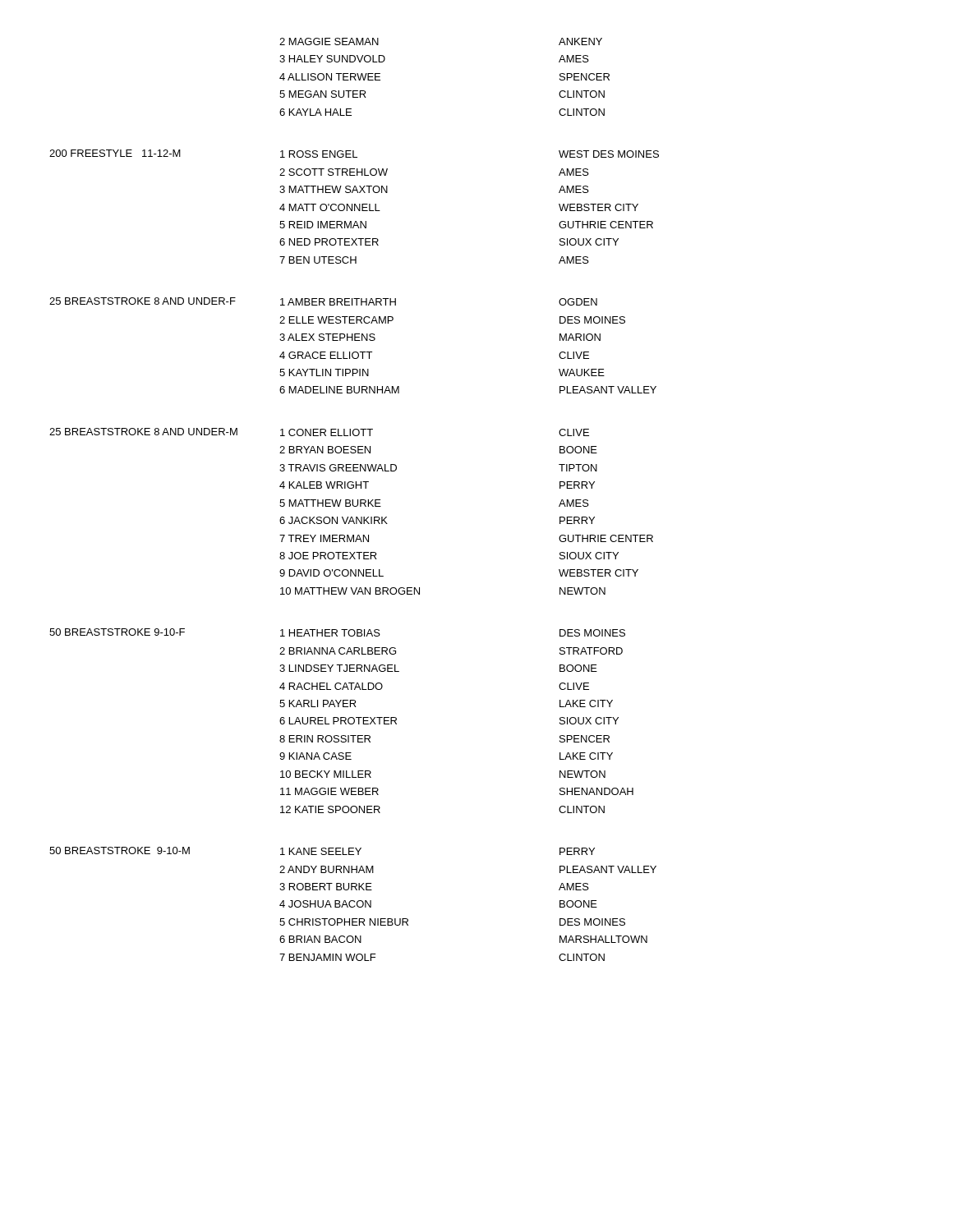The height and width of the screenshot is (1232, 953).
Task: Find the element starting "50 BREASTSTROKE 9-10-M 1 KANE"
Action: coord(322,851)
